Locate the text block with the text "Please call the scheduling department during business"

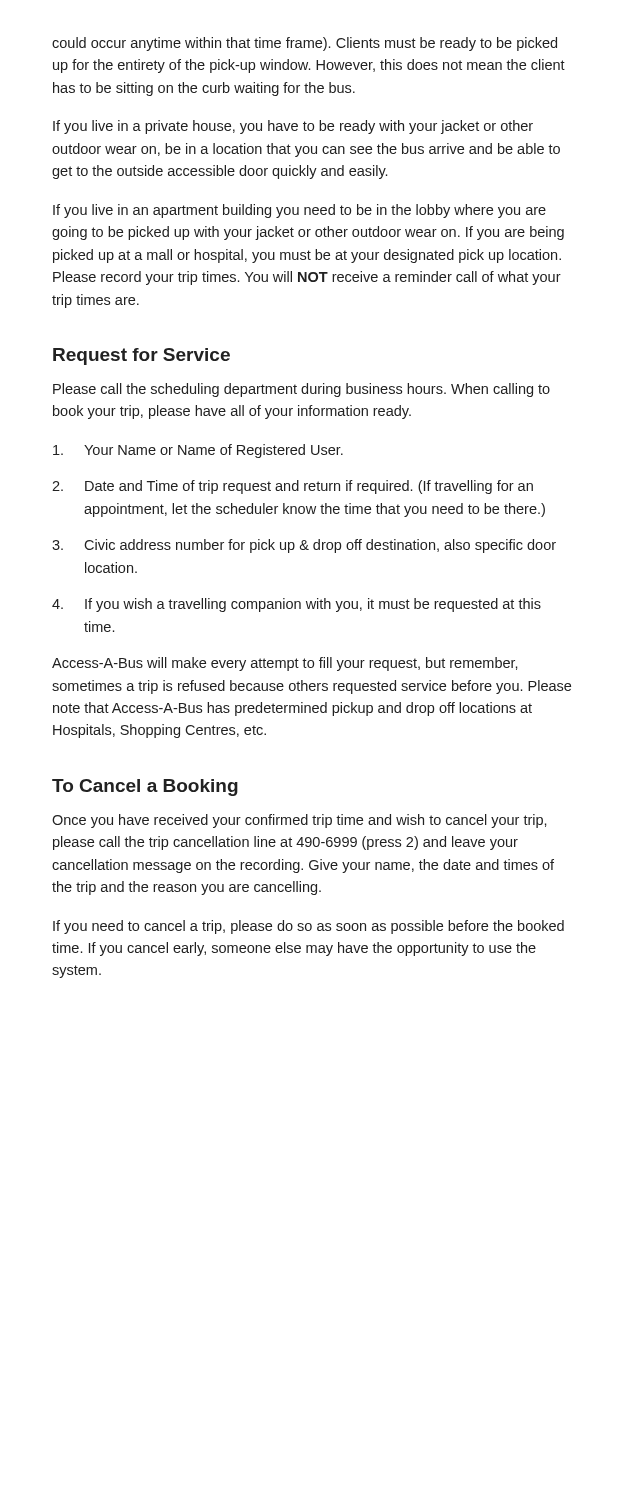pos(301,400)
